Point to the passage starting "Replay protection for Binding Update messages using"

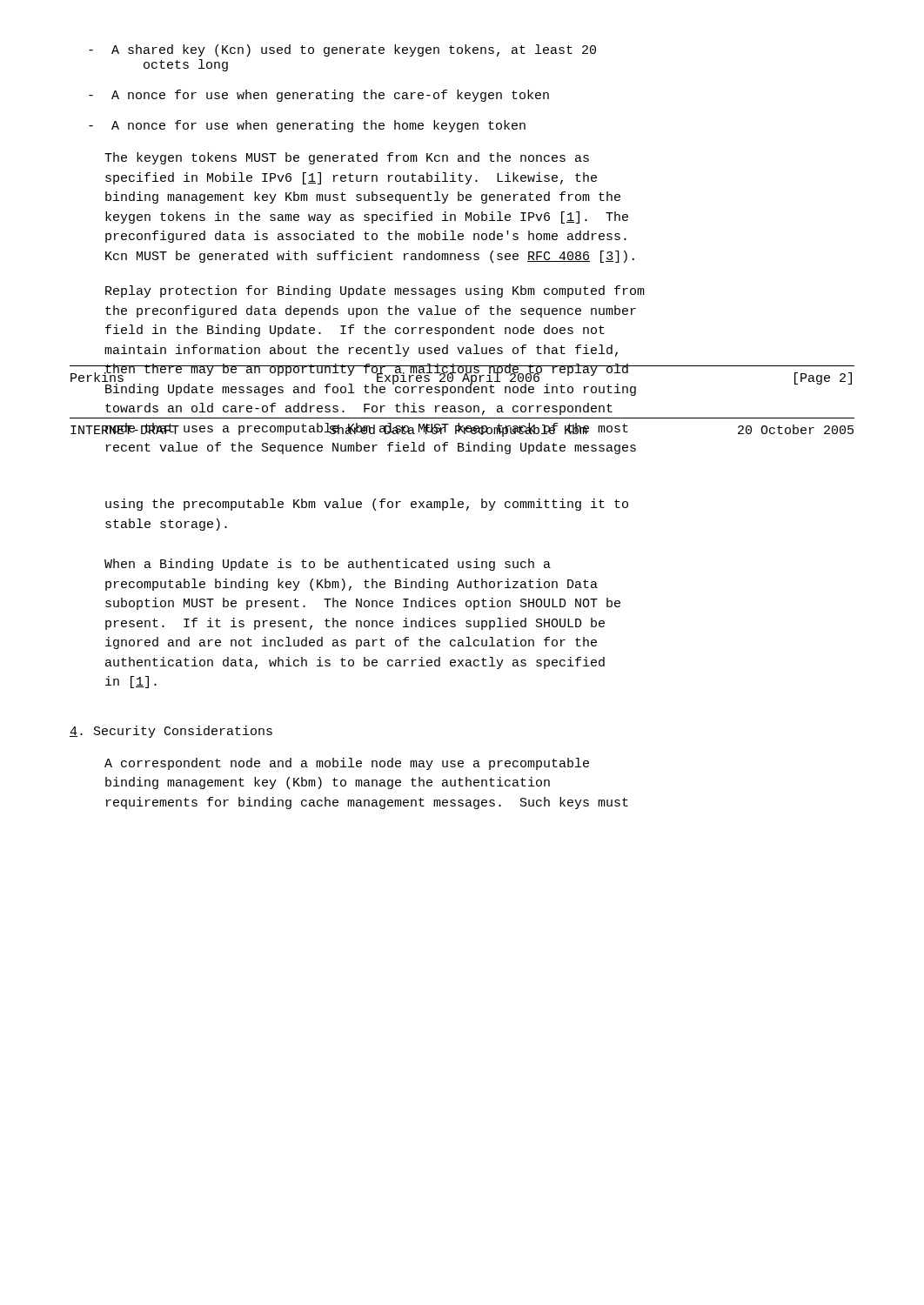pyautogui.click(x=375, y=370)
